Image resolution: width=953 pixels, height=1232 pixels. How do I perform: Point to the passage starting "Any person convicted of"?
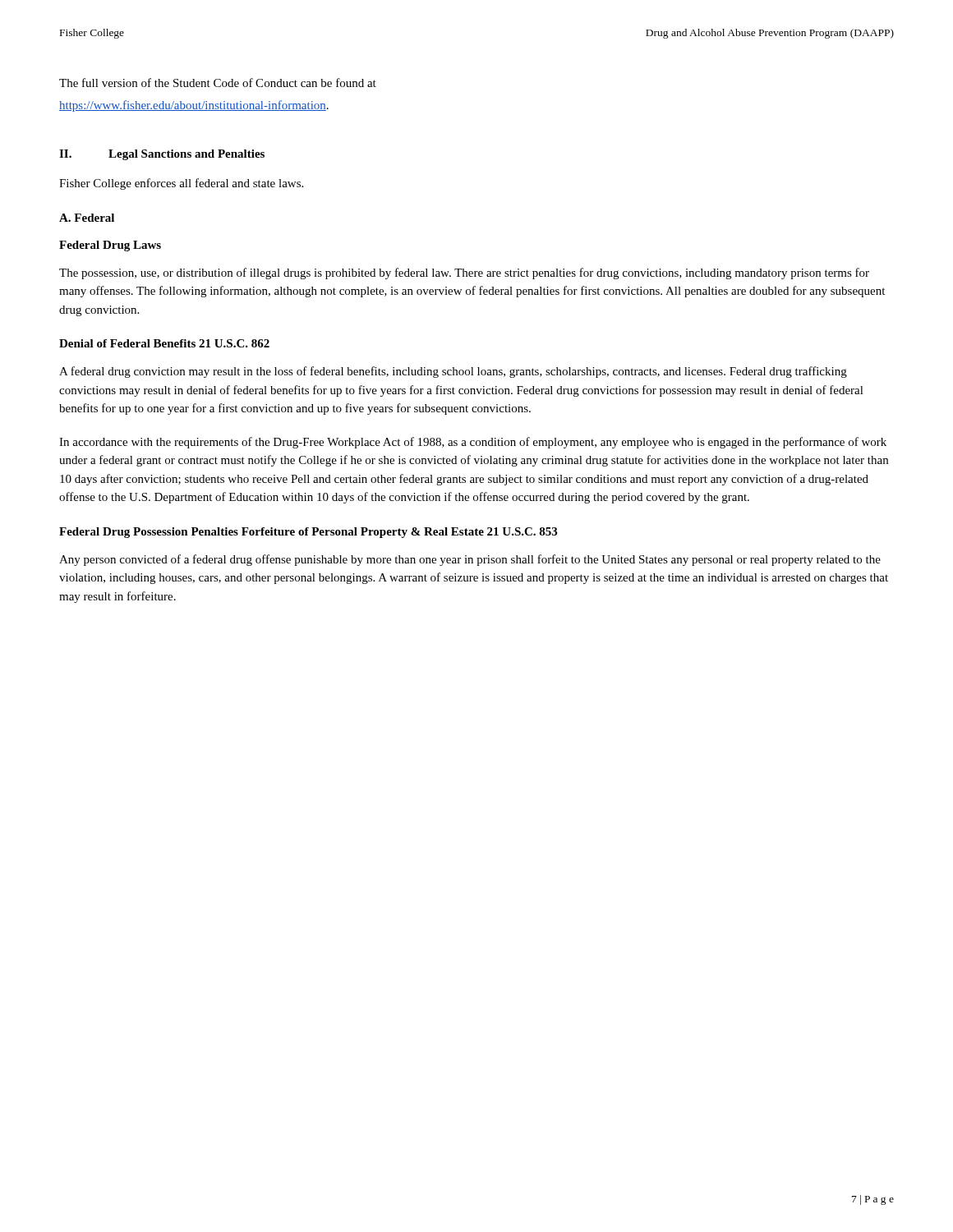coord(476,578)
